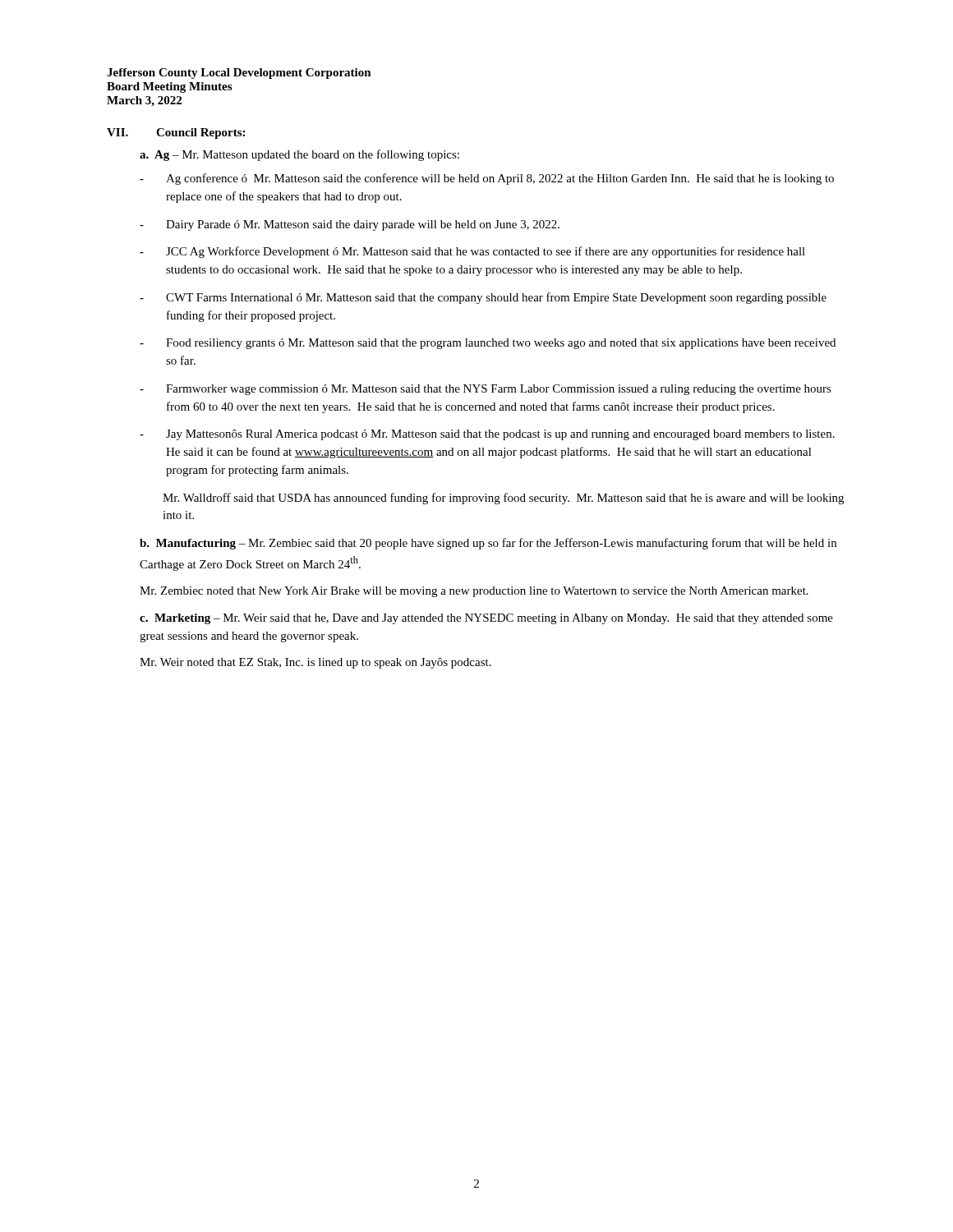Find the text starting "b. Manufacturing – Mr. Zembiec said that"
Image resolution: width=953 pixels, height=1232 pixels.
point(488,553)
